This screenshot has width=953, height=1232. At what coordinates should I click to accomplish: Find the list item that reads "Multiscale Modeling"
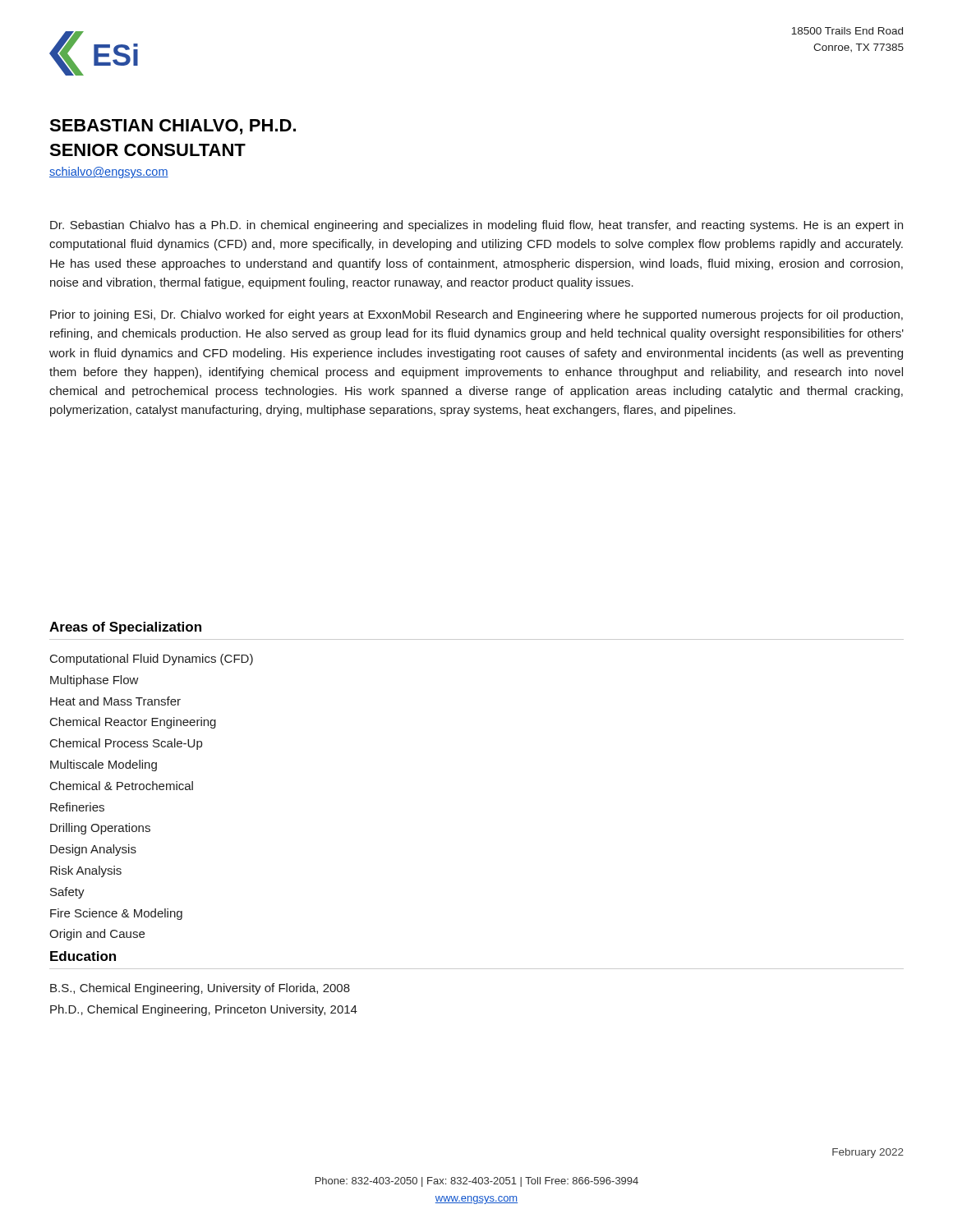click(x=103, y=764)
